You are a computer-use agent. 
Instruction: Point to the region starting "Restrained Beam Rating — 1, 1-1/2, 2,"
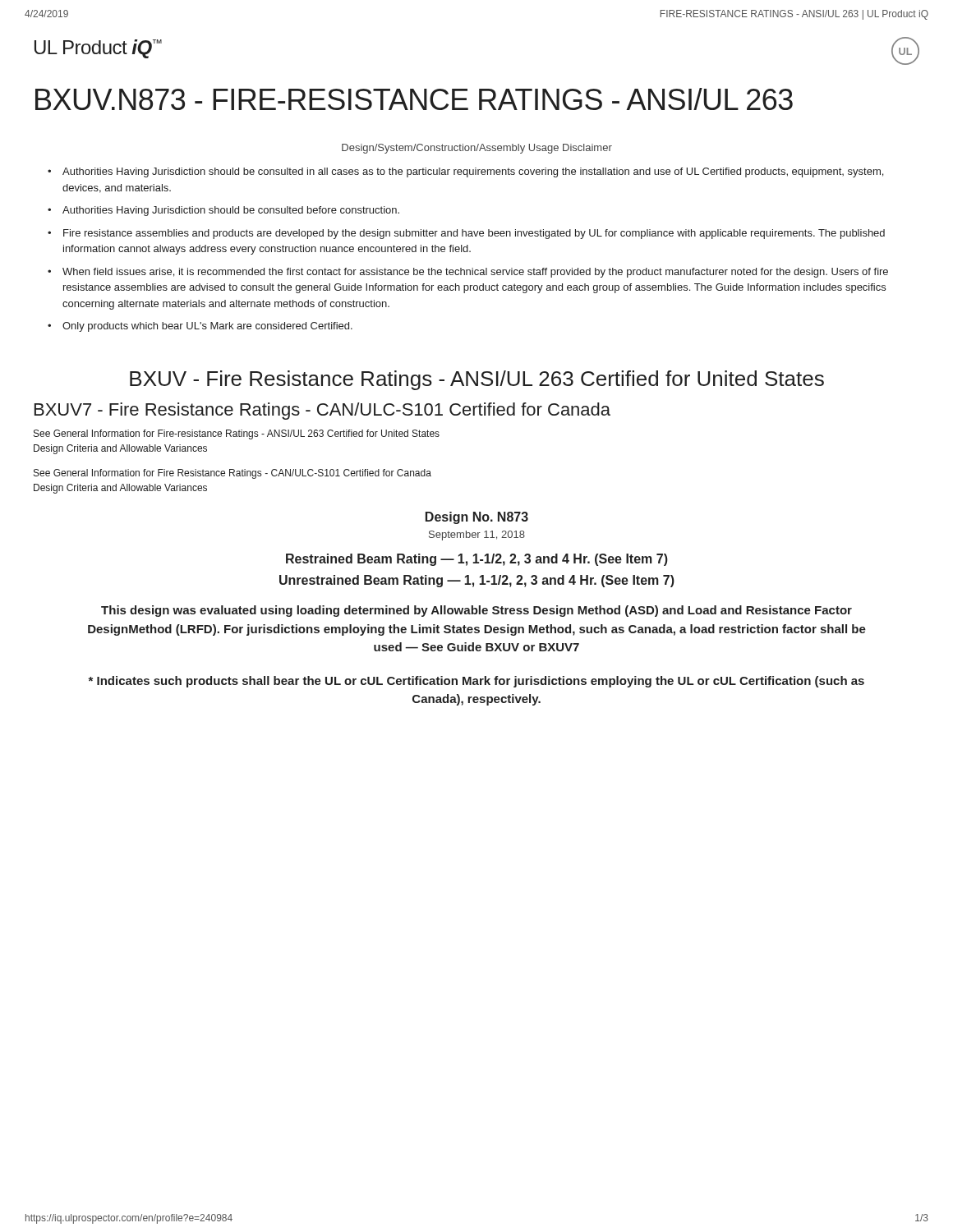pyautogui.click(x=476, y=559)
